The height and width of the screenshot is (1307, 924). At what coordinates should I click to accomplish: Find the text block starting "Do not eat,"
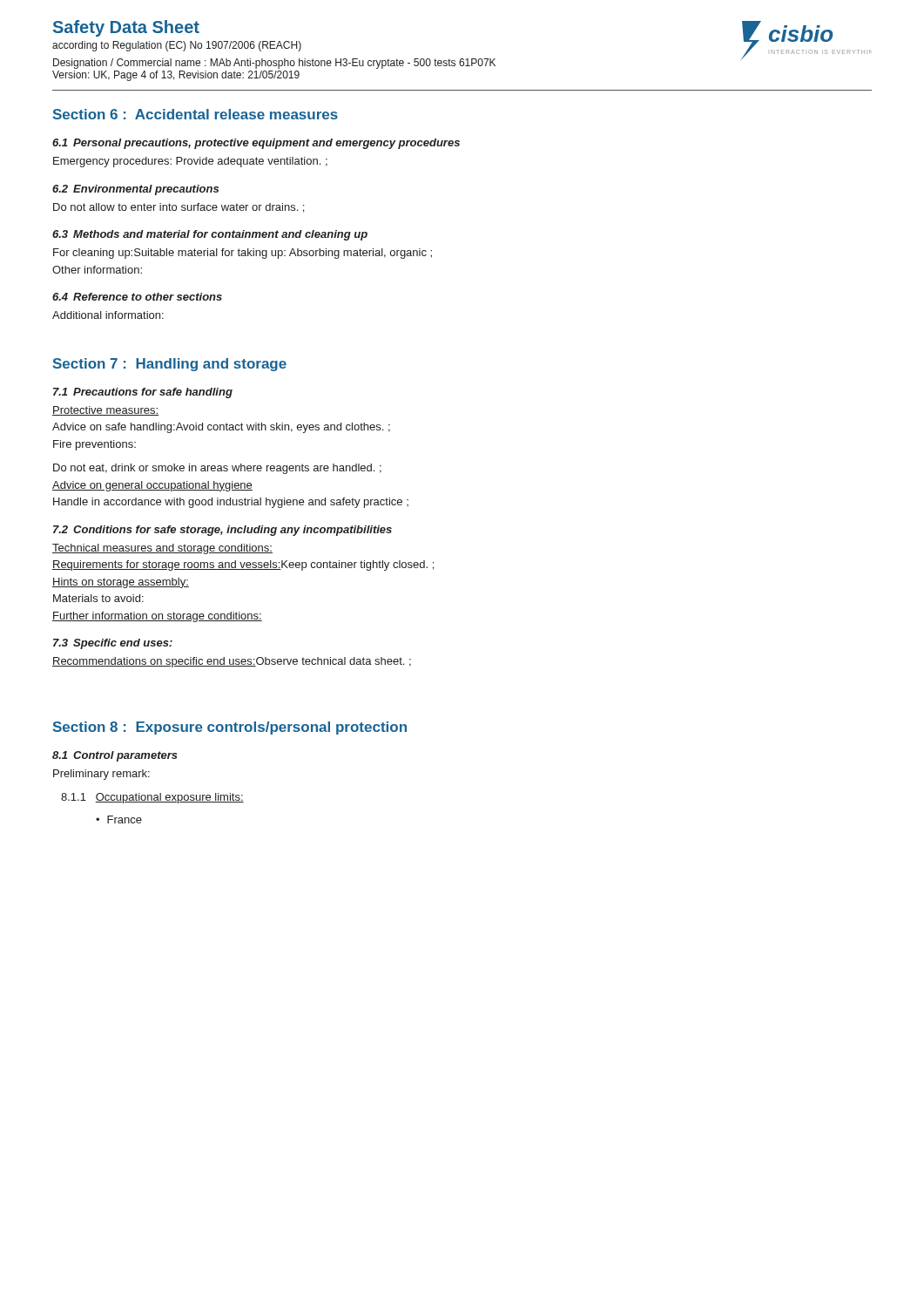[217, 469]
